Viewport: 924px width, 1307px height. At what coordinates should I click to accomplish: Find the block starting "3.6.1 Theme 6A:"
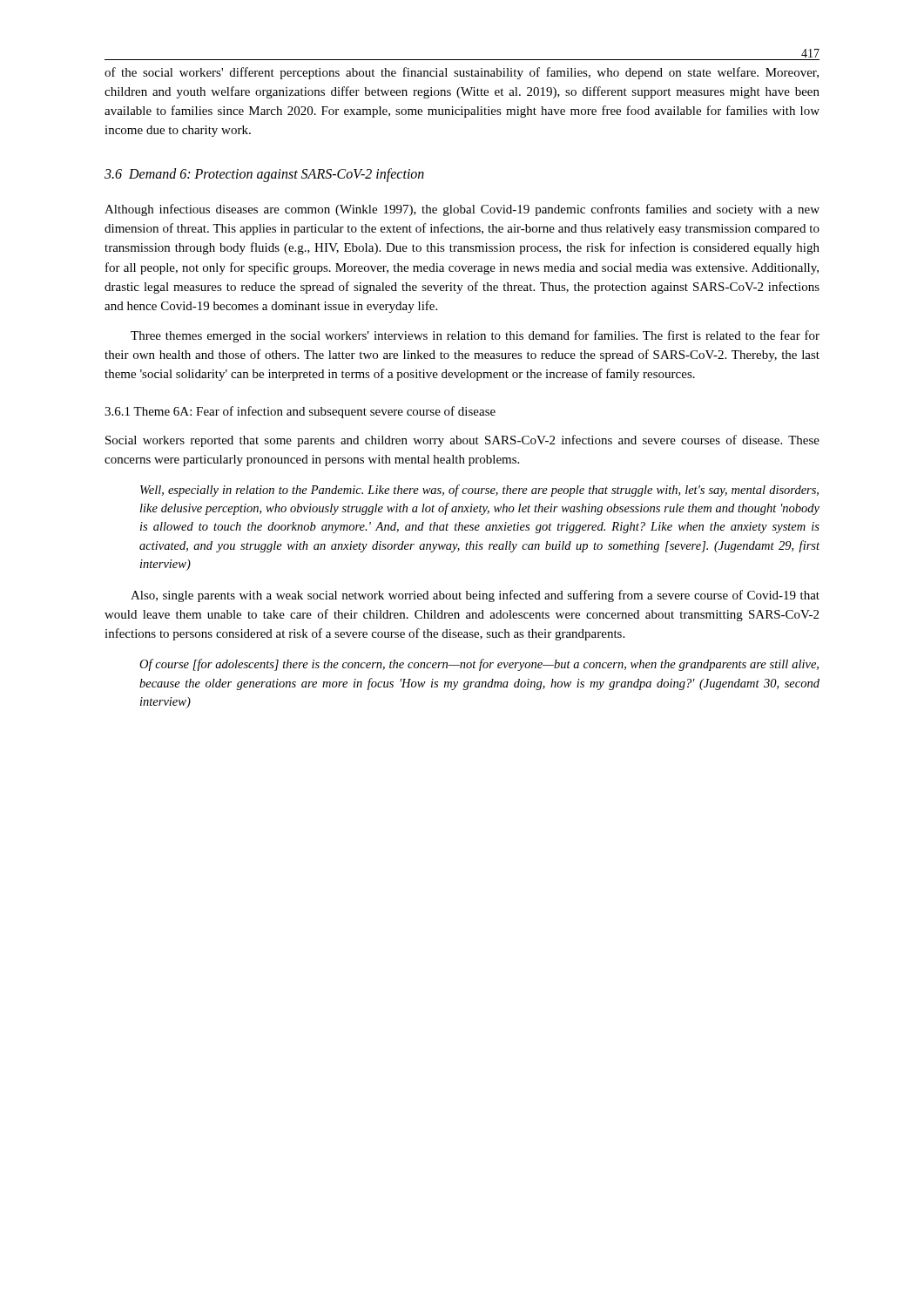tap(300, 411)
